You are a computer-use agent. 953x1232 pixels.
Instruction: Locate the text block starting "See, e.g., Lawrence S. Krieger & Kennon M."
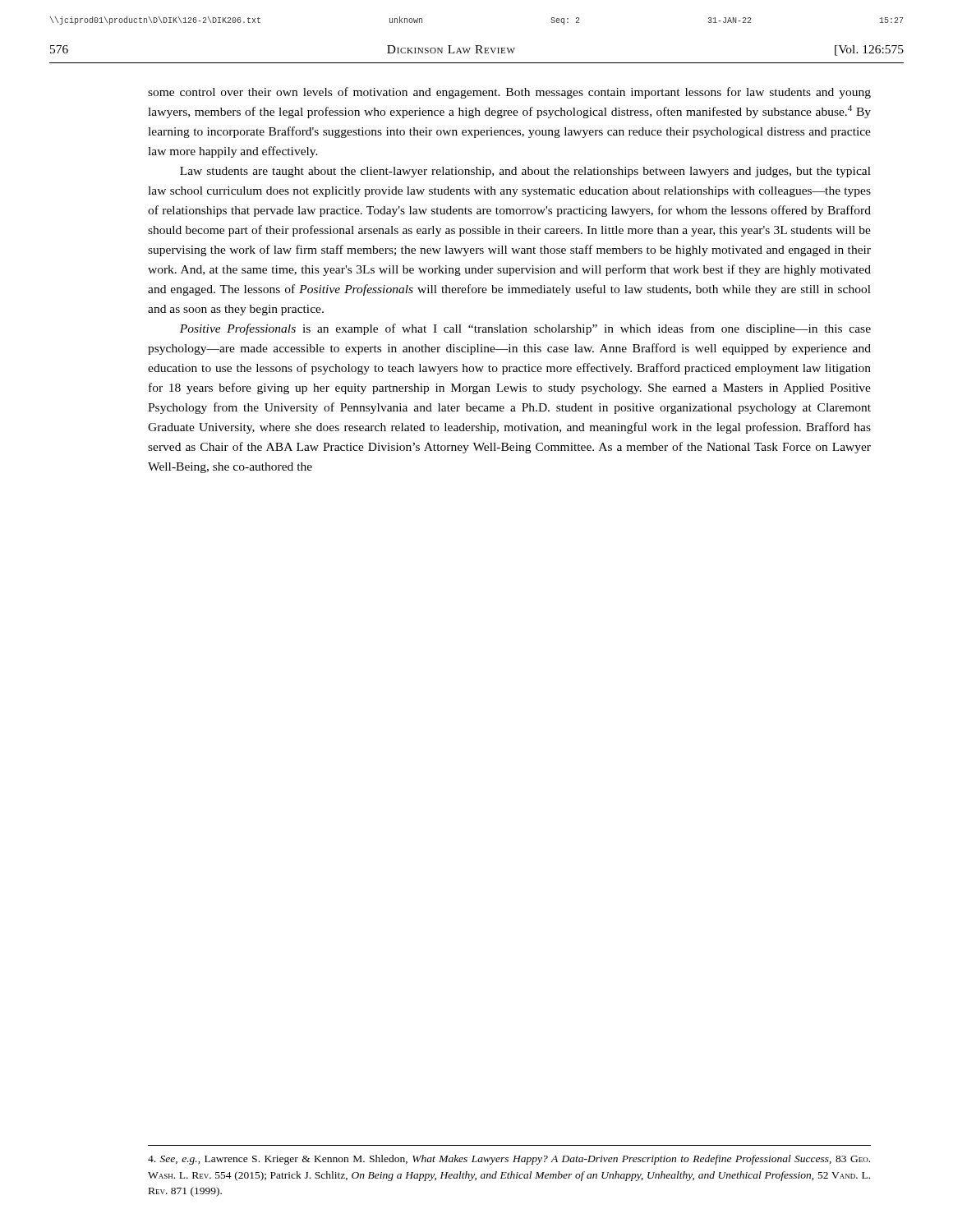tap(509, 1175)
